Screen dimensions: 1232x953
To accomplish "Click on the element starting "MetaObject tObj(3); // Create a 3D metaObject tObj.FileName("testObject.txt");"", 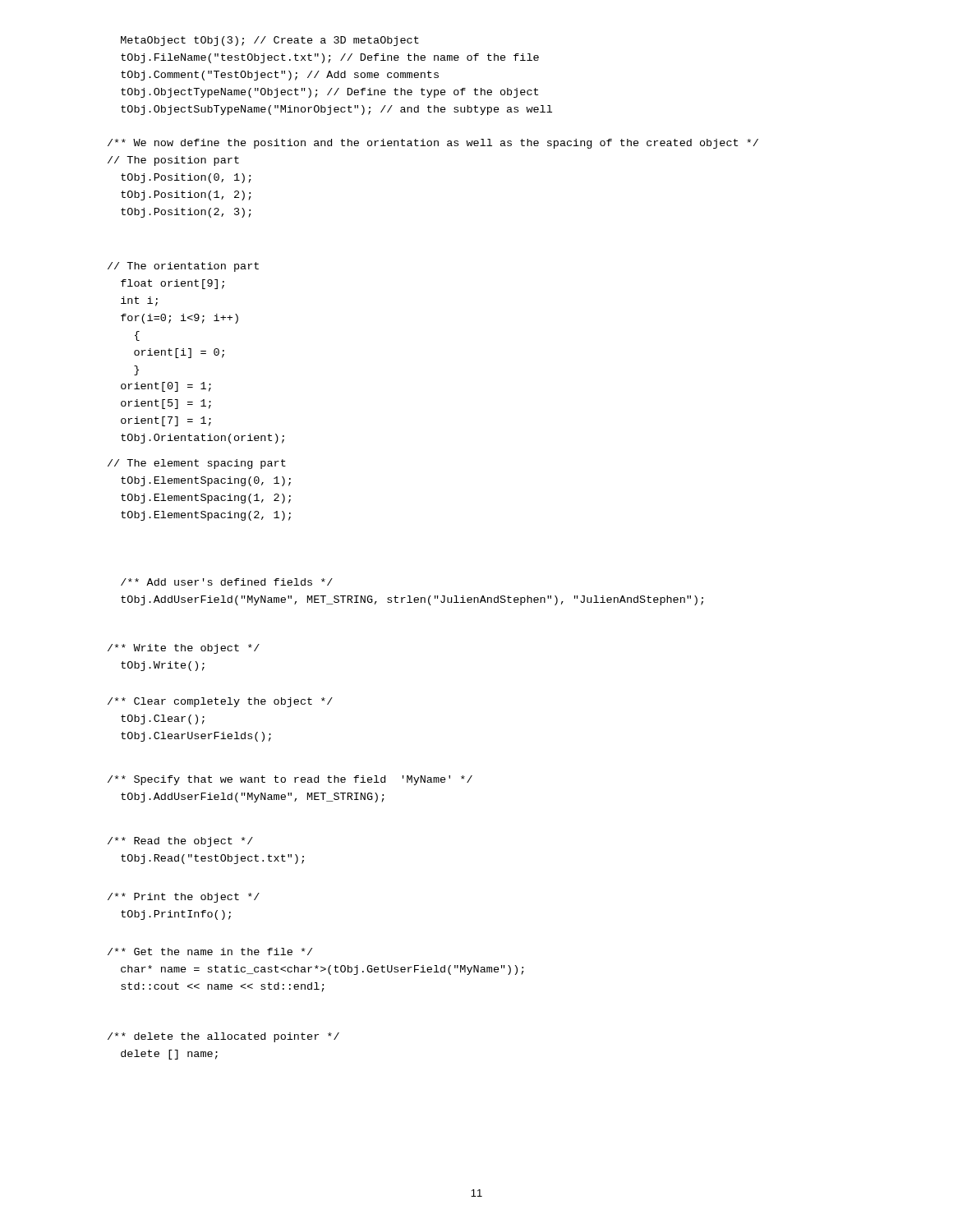I will (330, 75).
